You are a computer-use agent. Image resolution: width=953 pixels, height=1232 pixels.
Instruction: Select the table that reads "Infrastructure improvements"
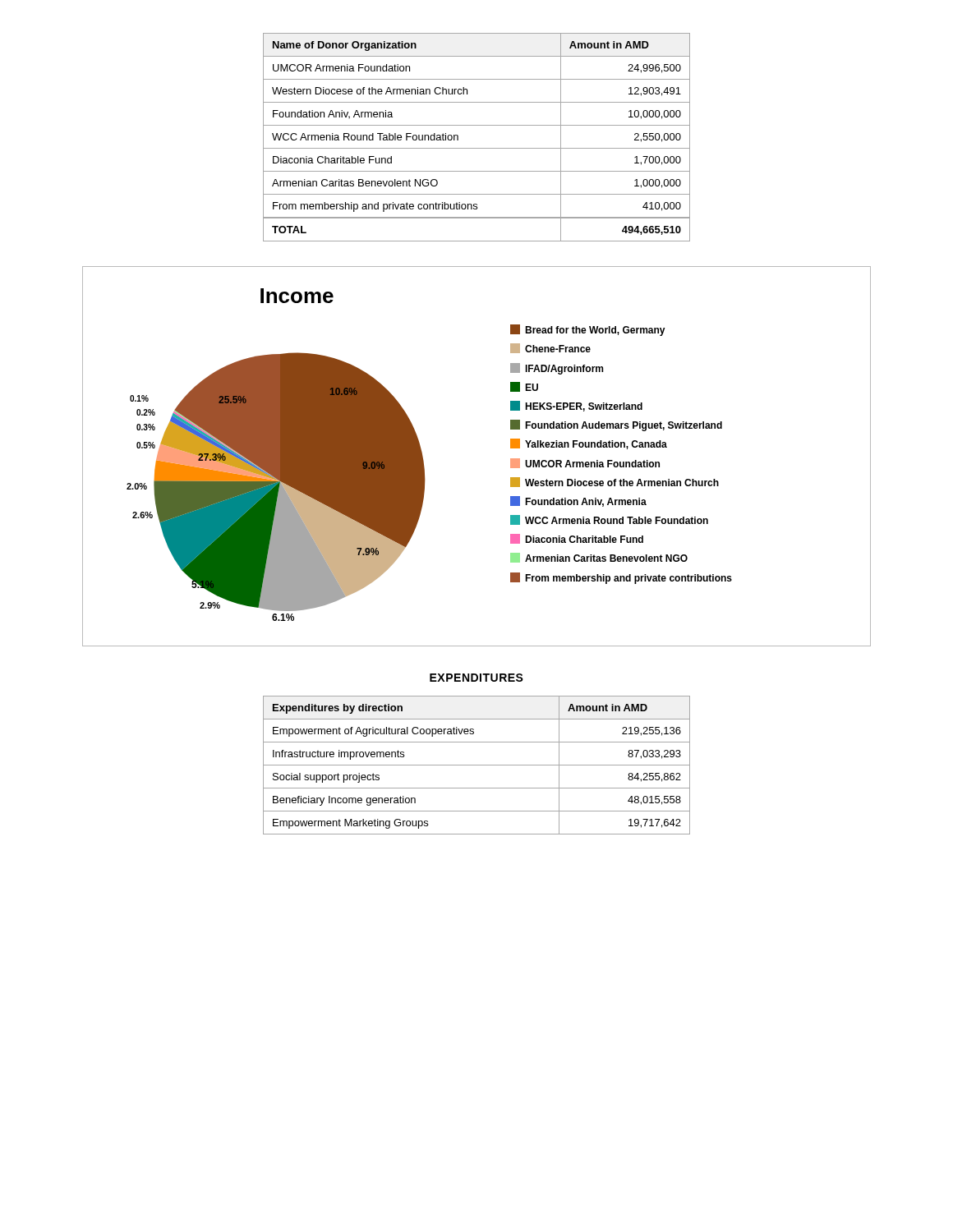tap(476, 765)
